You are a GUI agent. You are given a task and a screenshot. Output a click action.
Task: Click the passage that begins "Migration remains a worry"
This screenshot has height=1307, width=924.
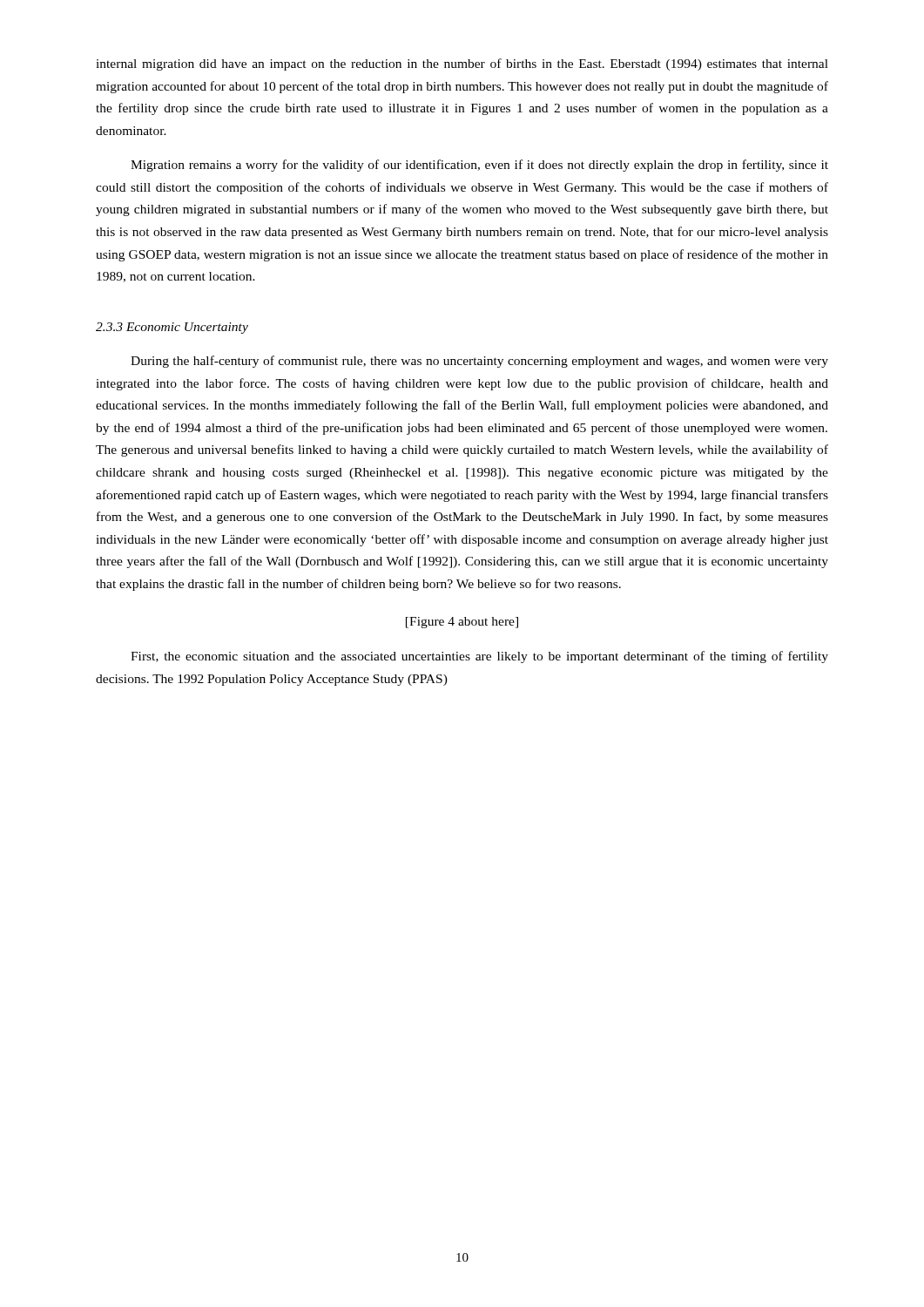[x=462, y=220]
